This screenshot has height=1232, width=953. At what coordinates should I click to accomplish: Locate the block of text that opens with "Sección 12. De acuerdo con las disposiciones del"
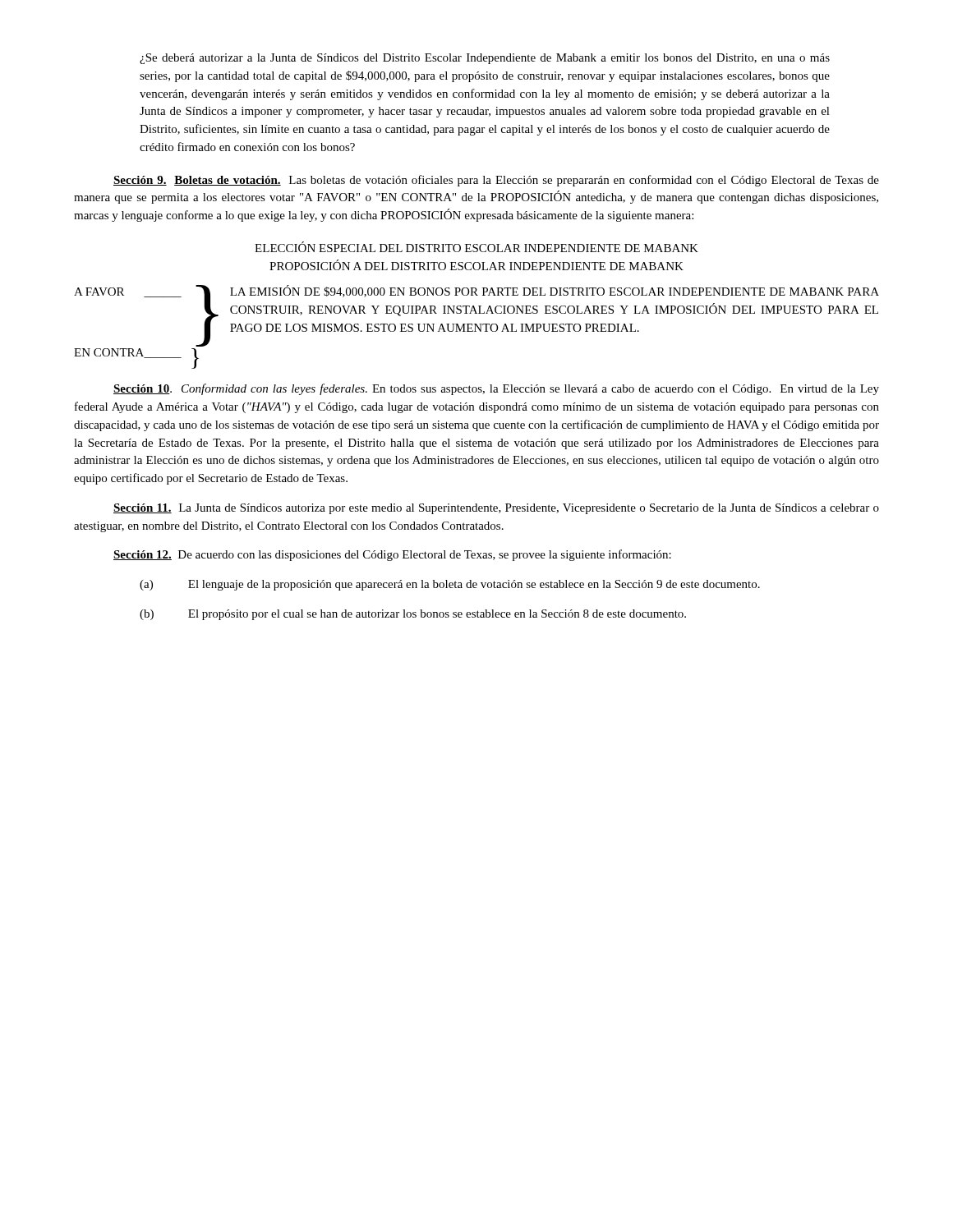(x=393, y=555)
